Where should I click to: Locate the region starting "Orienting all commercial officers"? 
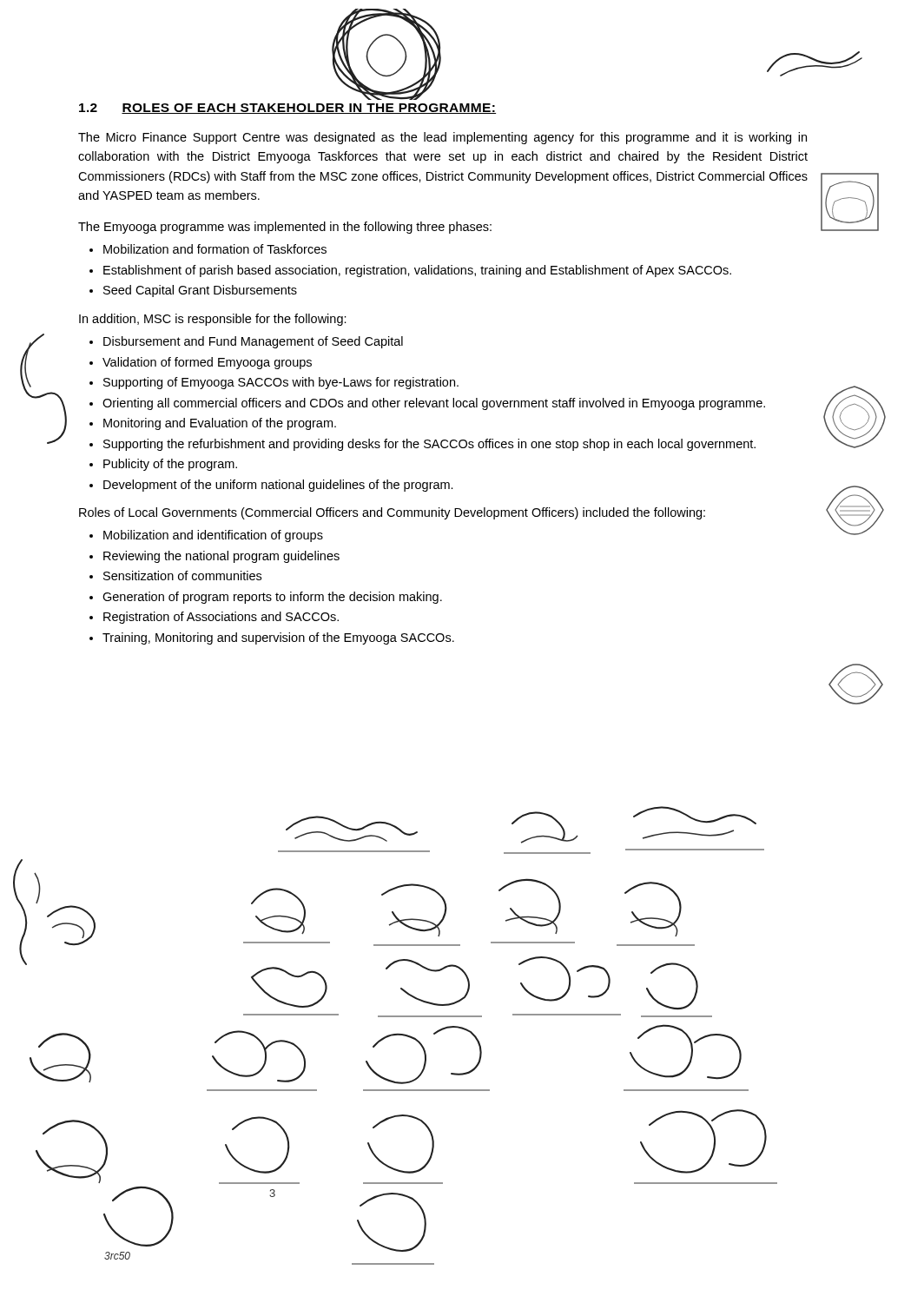click(x=434, y=403)
